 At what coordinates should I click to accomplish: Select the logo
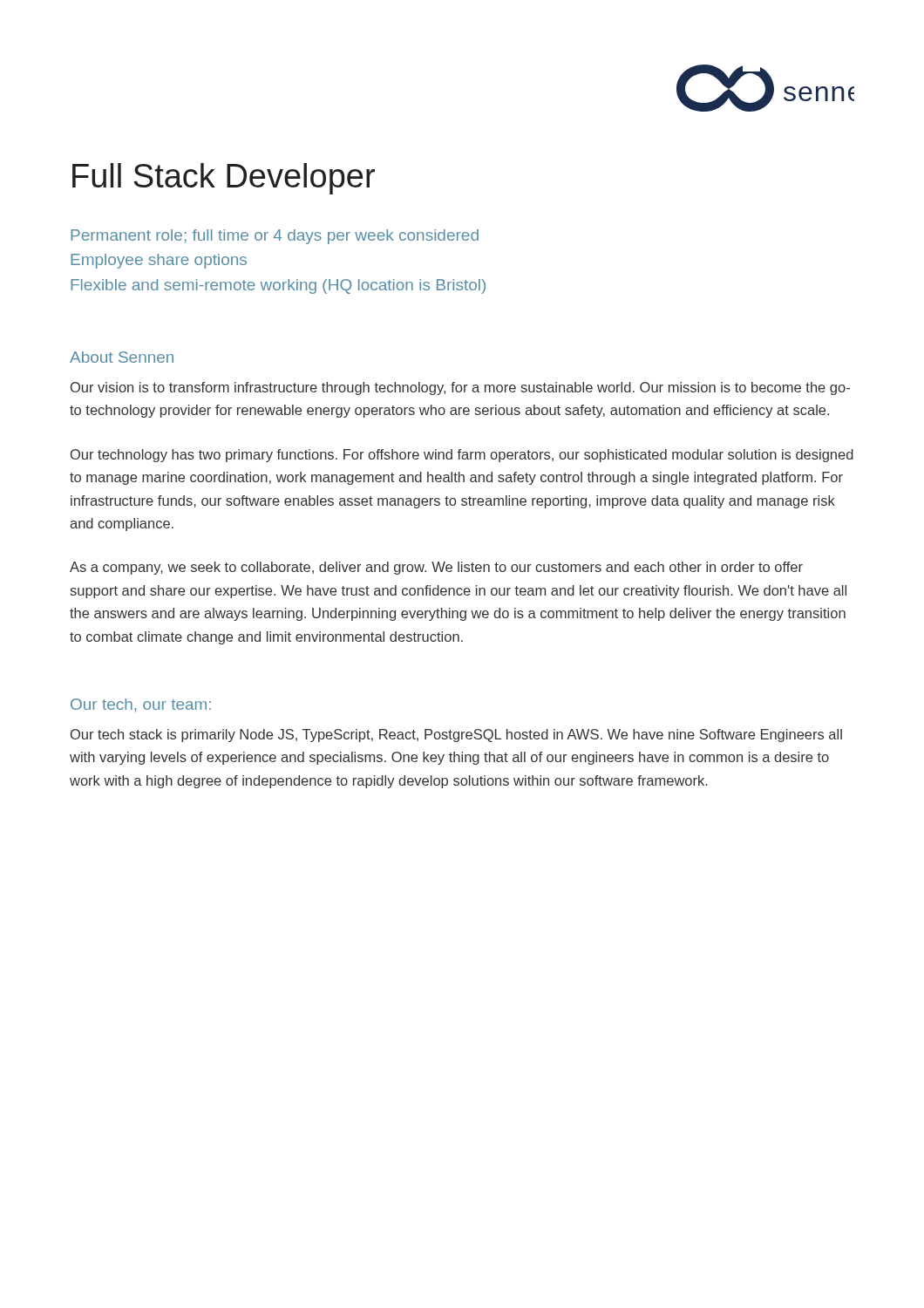462,87
